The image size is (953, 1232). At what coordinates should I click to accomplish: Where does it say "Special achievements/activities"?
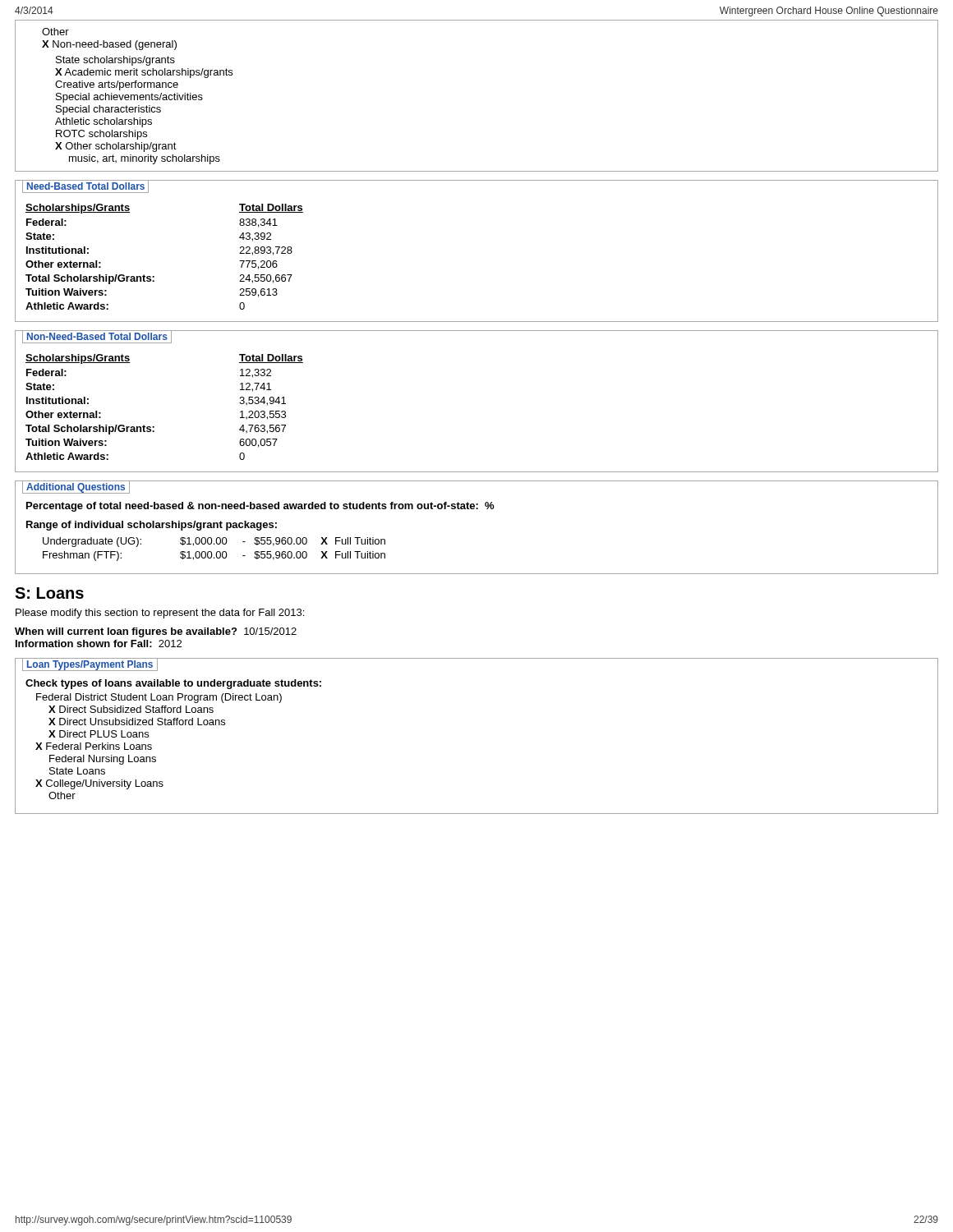coord(129,96)
